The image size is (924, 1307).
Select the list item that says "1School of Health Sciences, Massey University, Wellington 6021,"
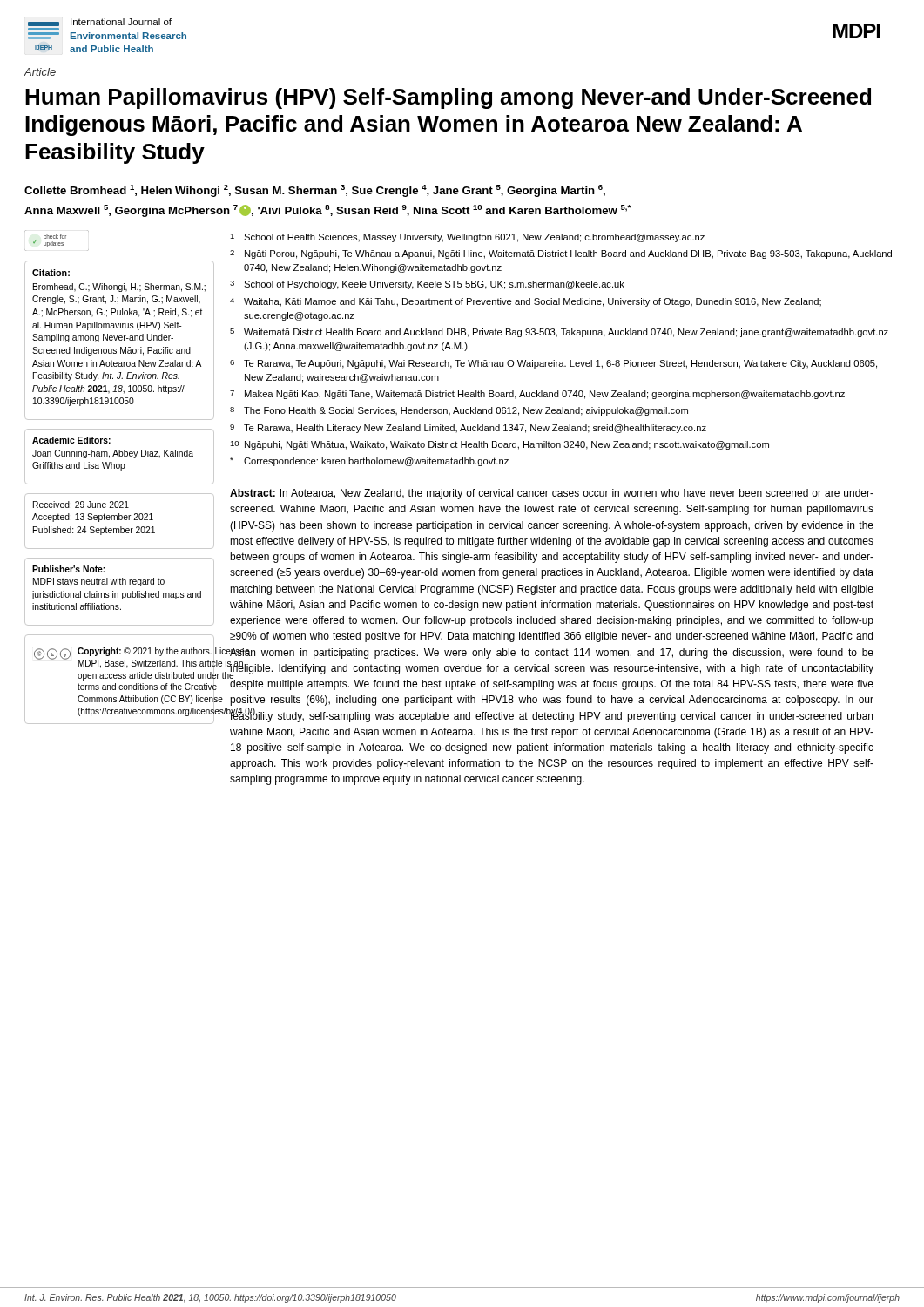coord(467,237)
